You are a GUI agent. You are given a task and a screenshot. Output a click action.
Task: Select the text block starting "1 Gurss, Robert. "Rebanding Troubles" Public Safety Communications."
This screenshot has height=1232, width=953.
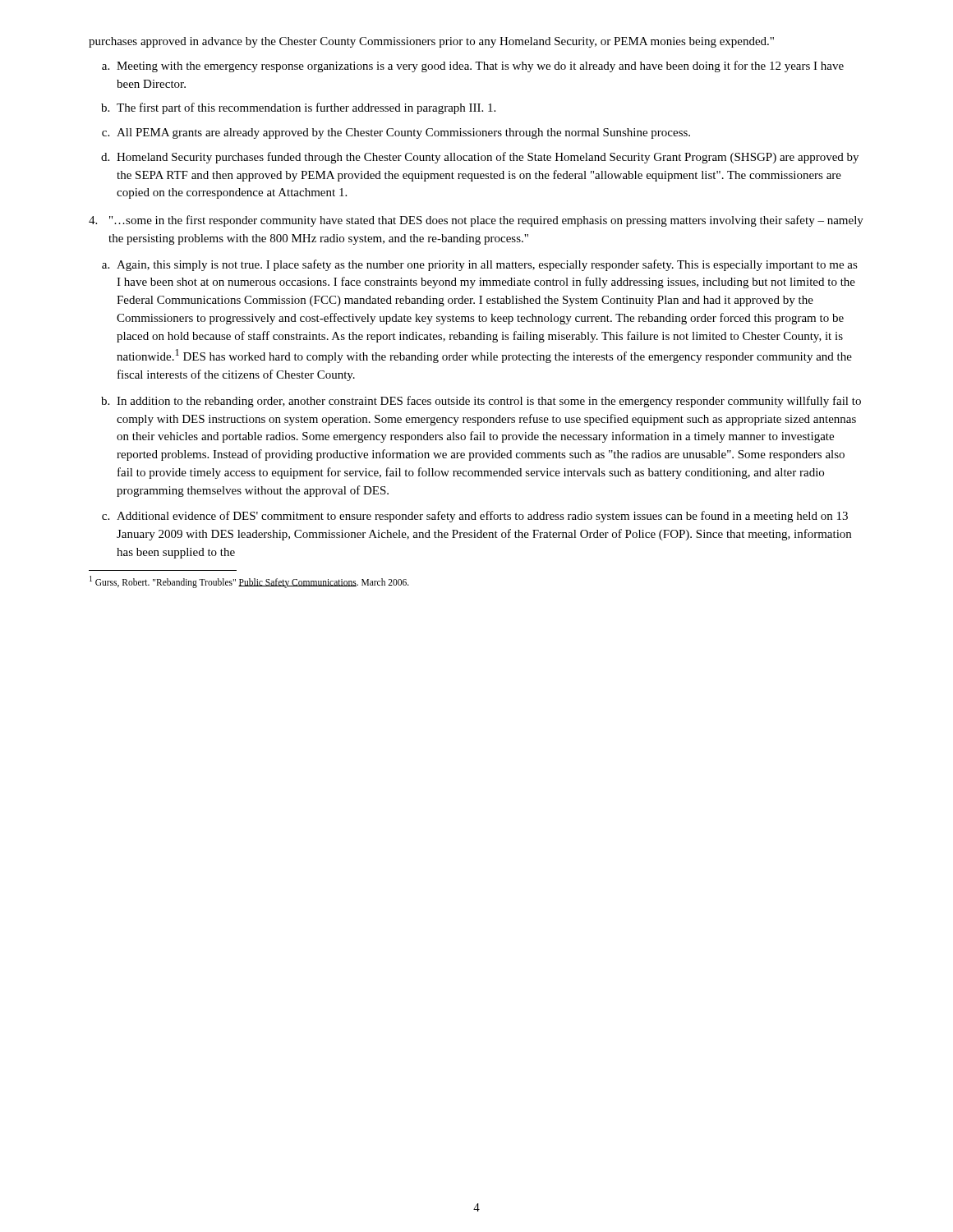pyautogui.click(x=249, y=580)
